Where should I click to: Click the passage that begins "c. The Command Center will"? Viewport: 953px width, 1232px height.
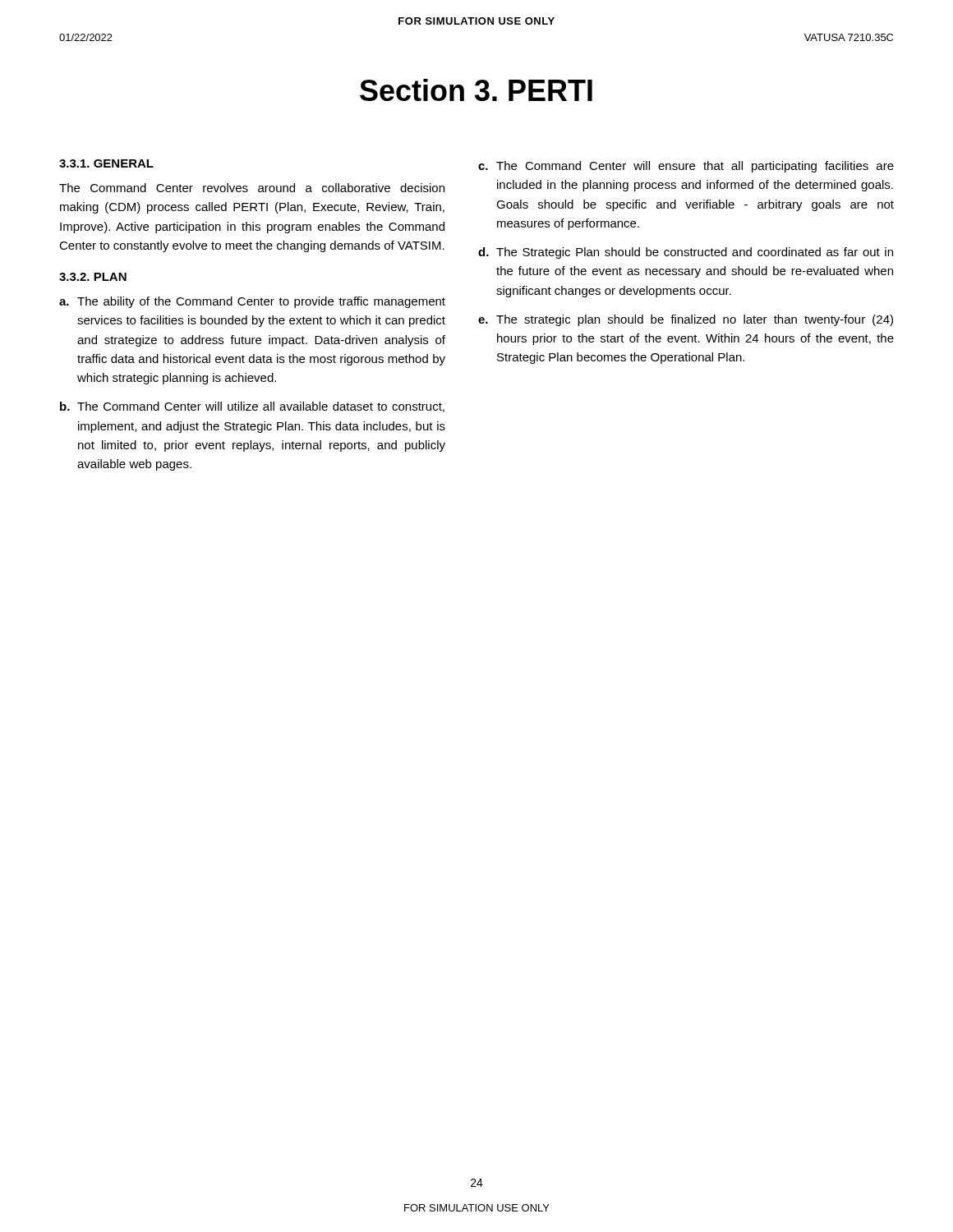click(x=686, y=194)
